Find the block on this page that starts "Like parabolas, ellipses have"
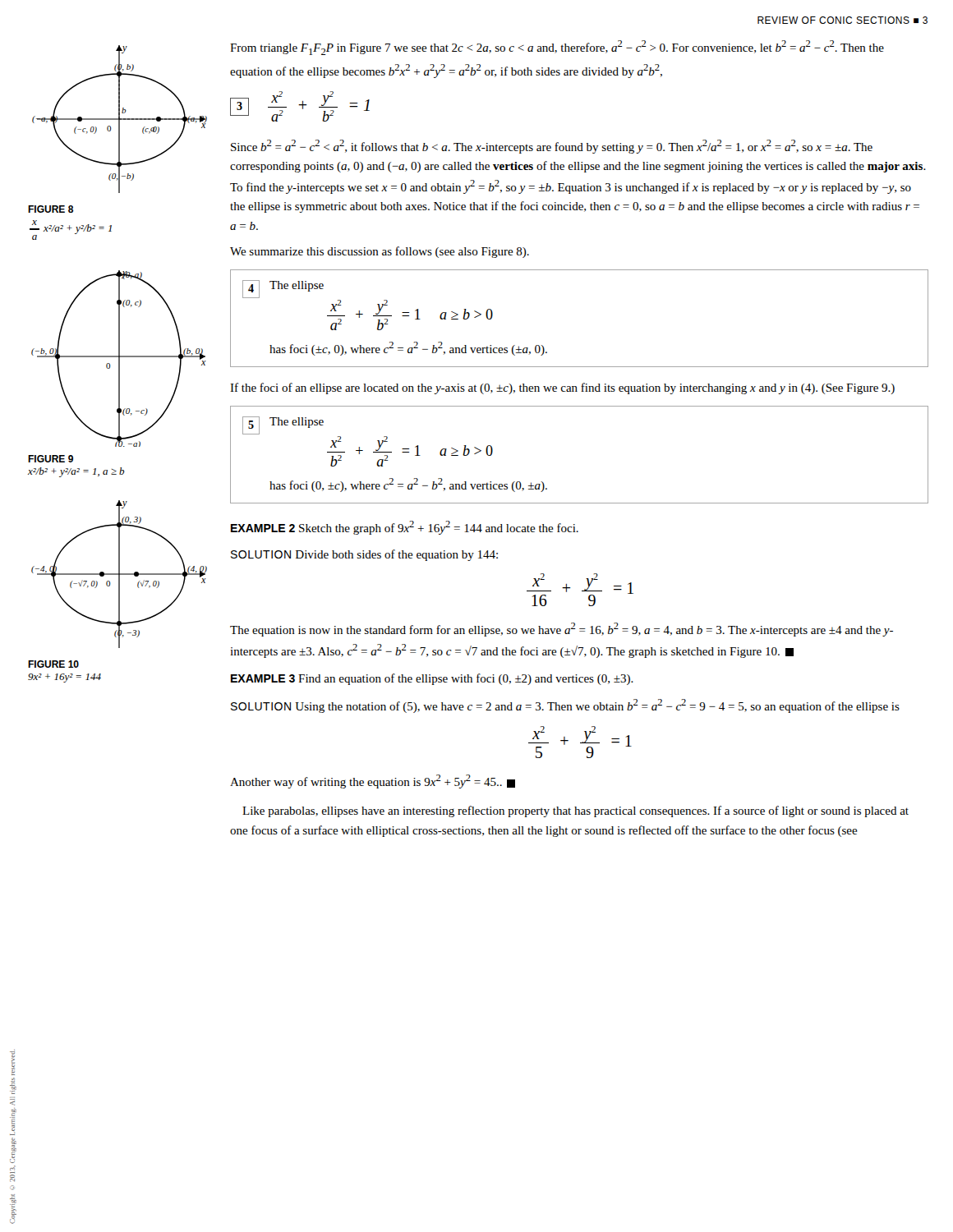The height and width of the screenshot is (1232, 953). click(x=579, y=821)
